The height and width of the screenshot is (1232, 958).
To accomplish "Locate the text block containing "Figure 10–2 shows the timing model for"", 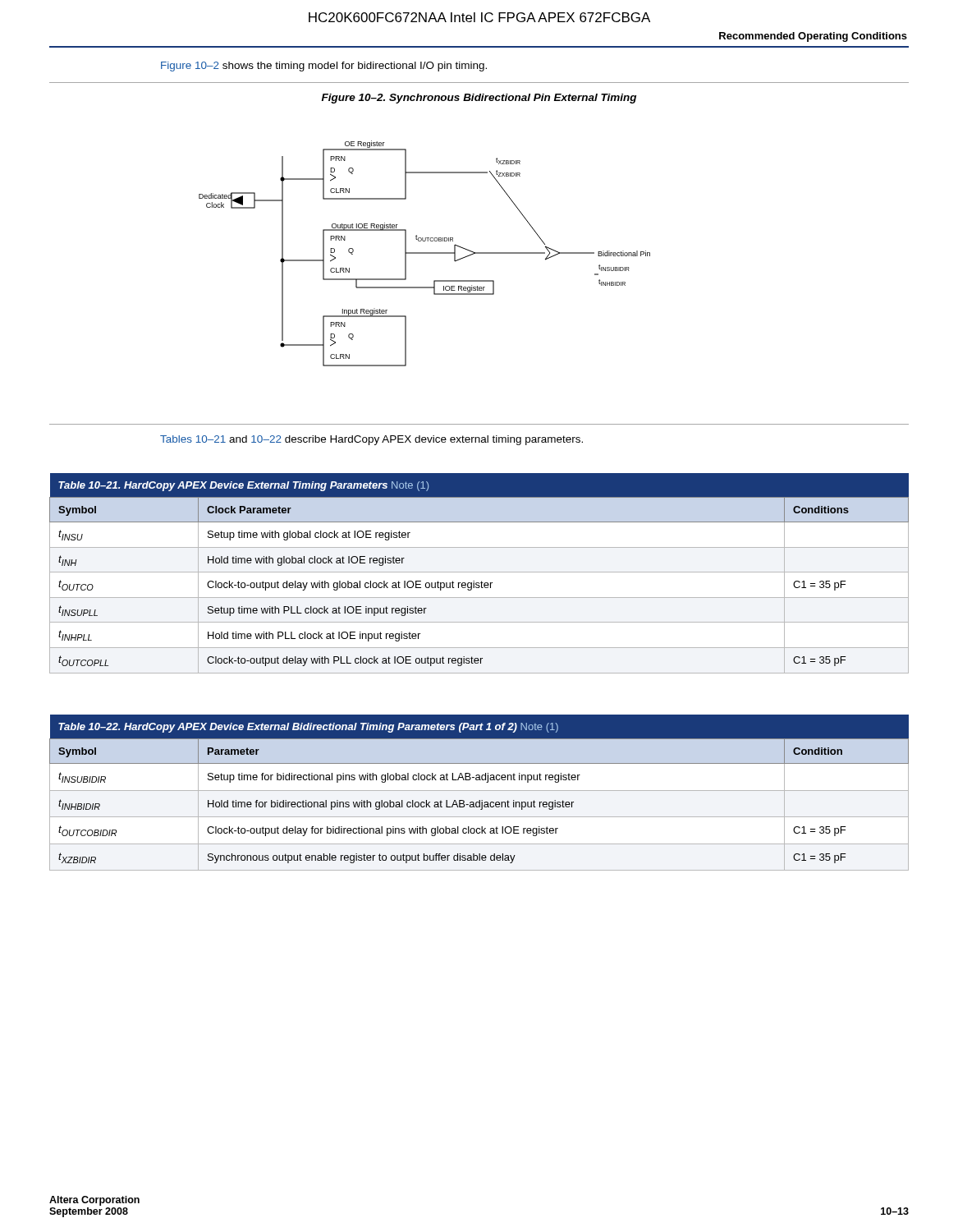I will tap(324, 65).
